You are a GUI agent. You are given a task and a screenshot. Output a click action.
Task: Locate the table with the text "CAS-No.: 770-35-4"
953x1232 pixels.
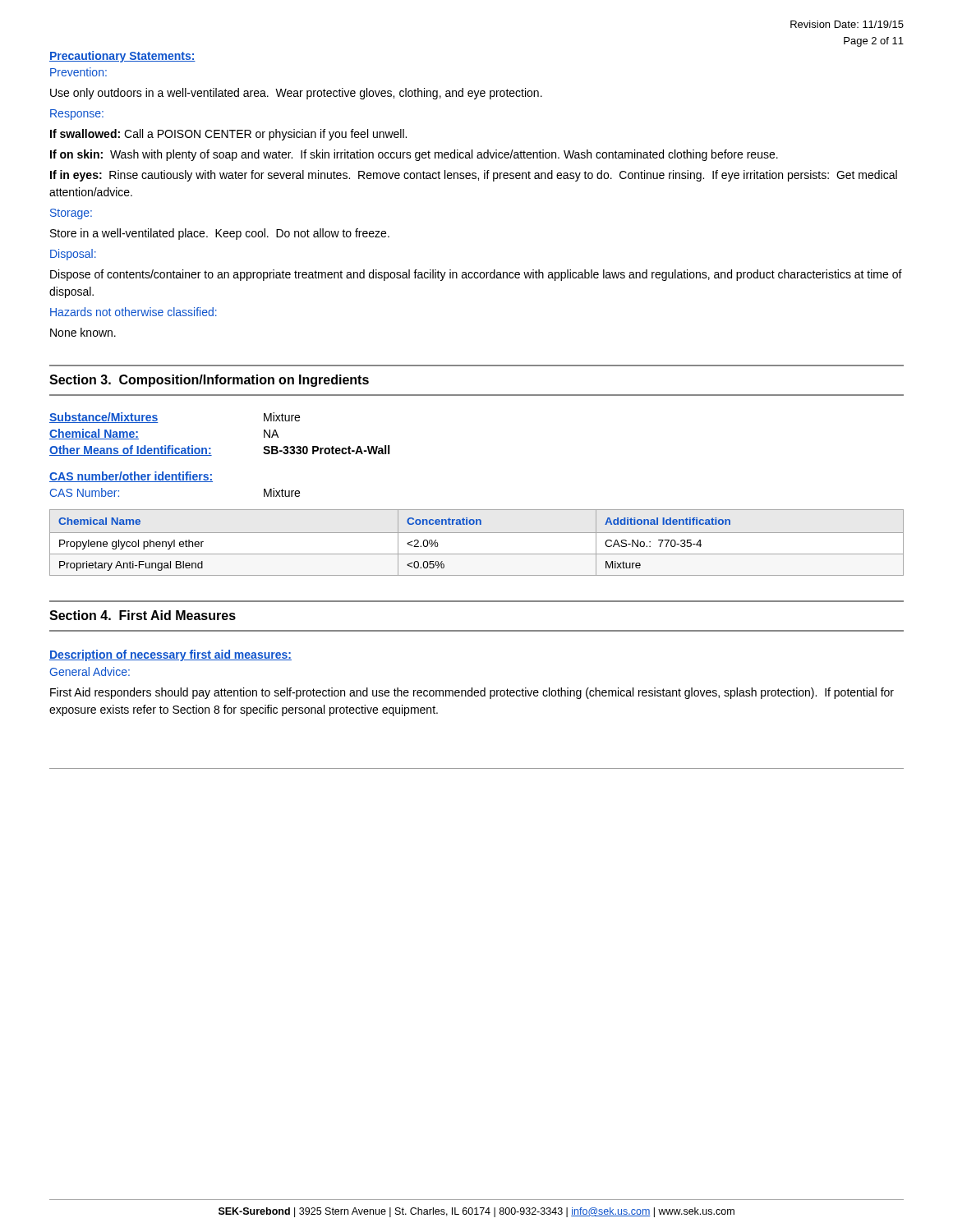(476, 542)
